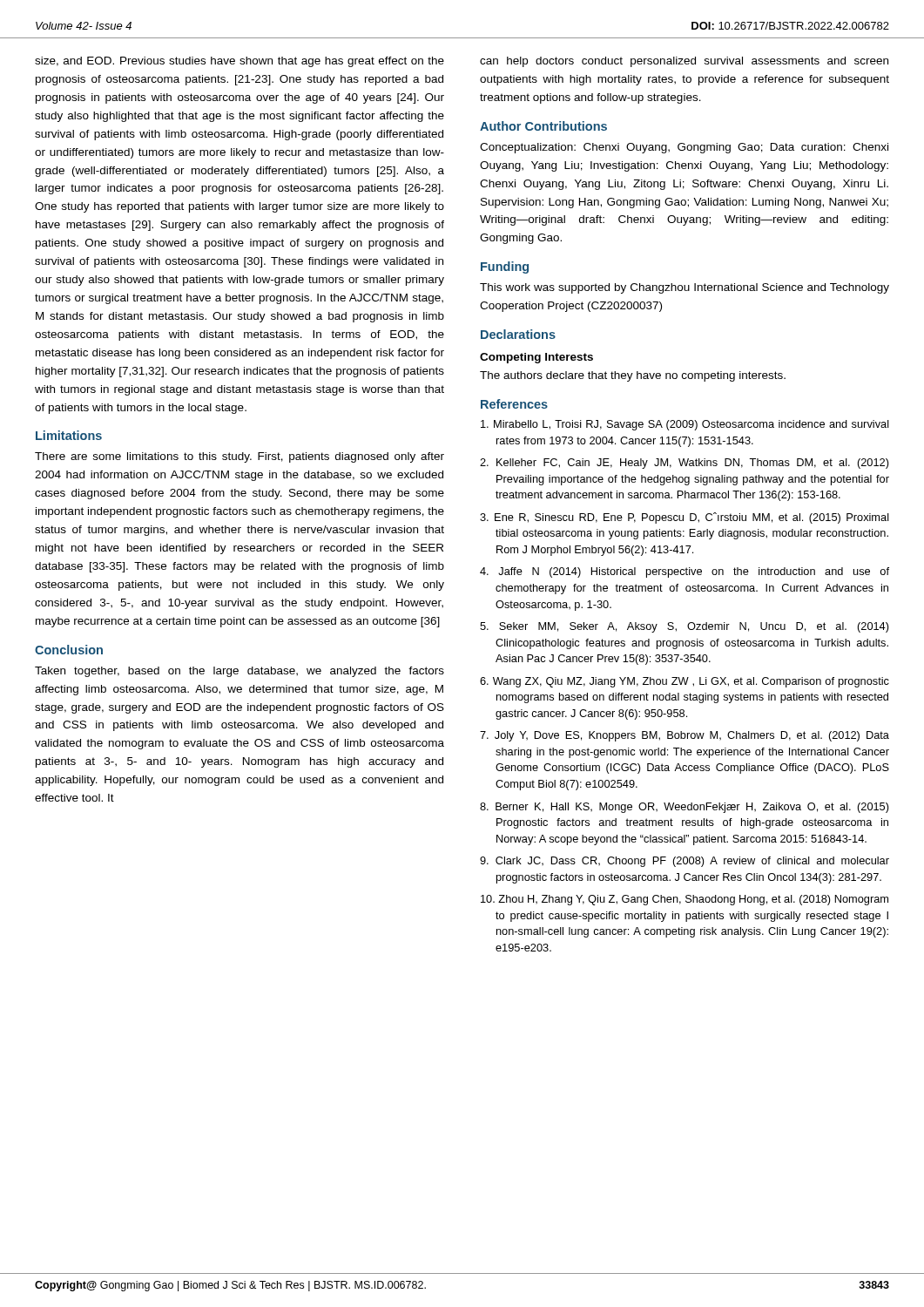Navigate to the text block starting "Mirabello L, Troisi RJ, Savage"
Screen dimensions: 1307x924
[684, 432]
